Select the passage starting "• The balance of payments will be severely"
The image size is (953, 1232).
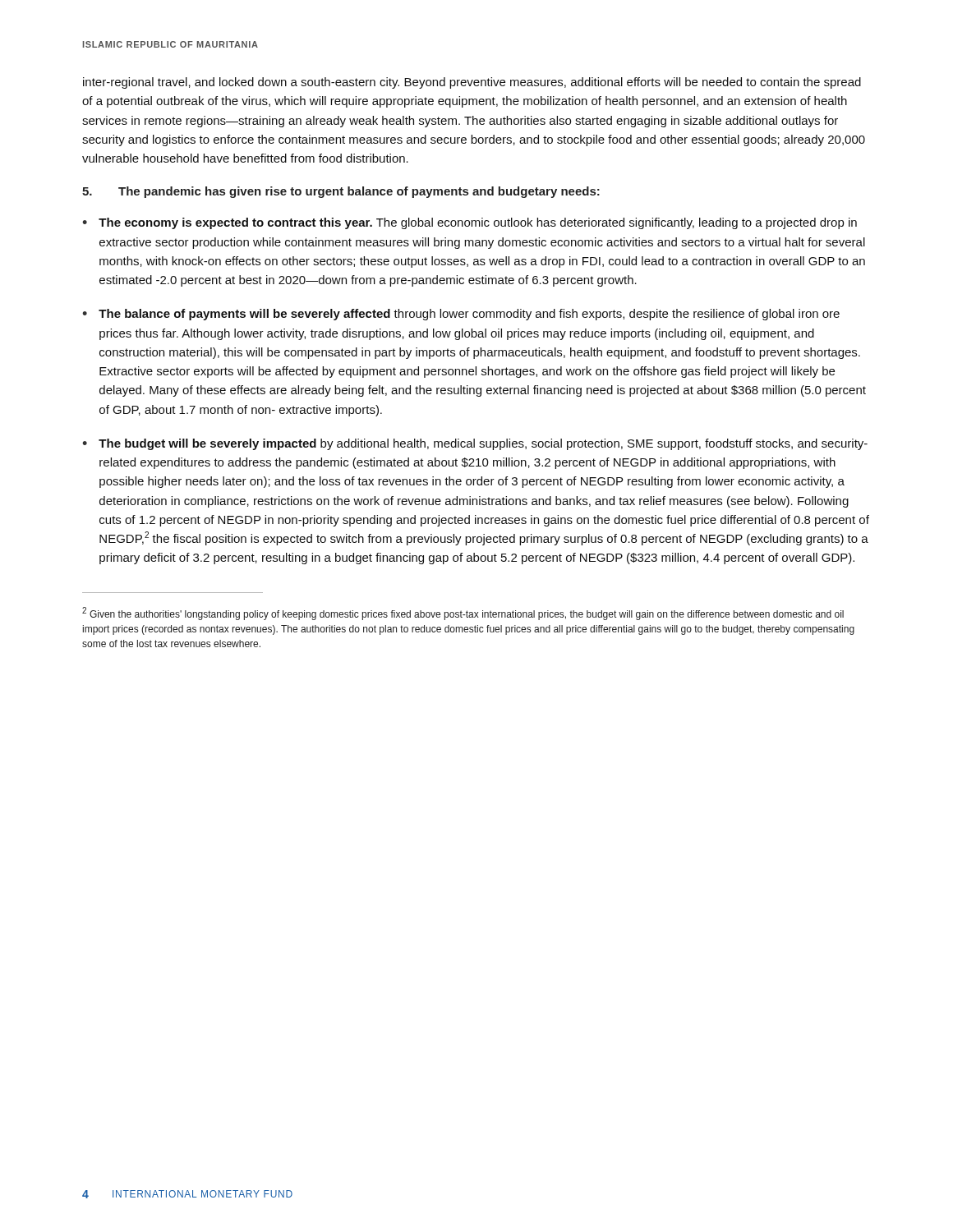(x=476, y=361)
